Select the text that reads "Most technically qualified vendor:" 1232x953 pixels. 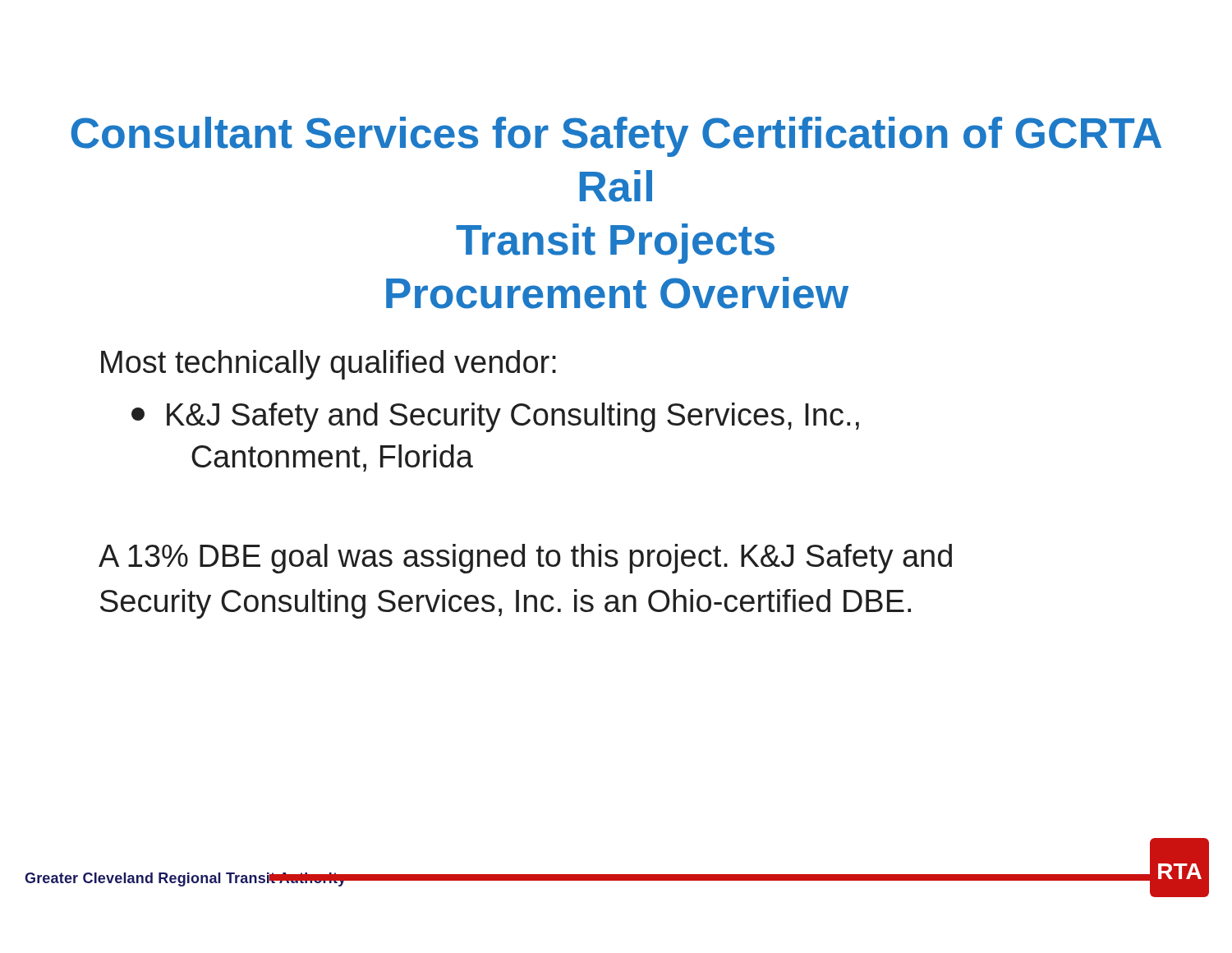pyautogui.click(x=328, y=362)
